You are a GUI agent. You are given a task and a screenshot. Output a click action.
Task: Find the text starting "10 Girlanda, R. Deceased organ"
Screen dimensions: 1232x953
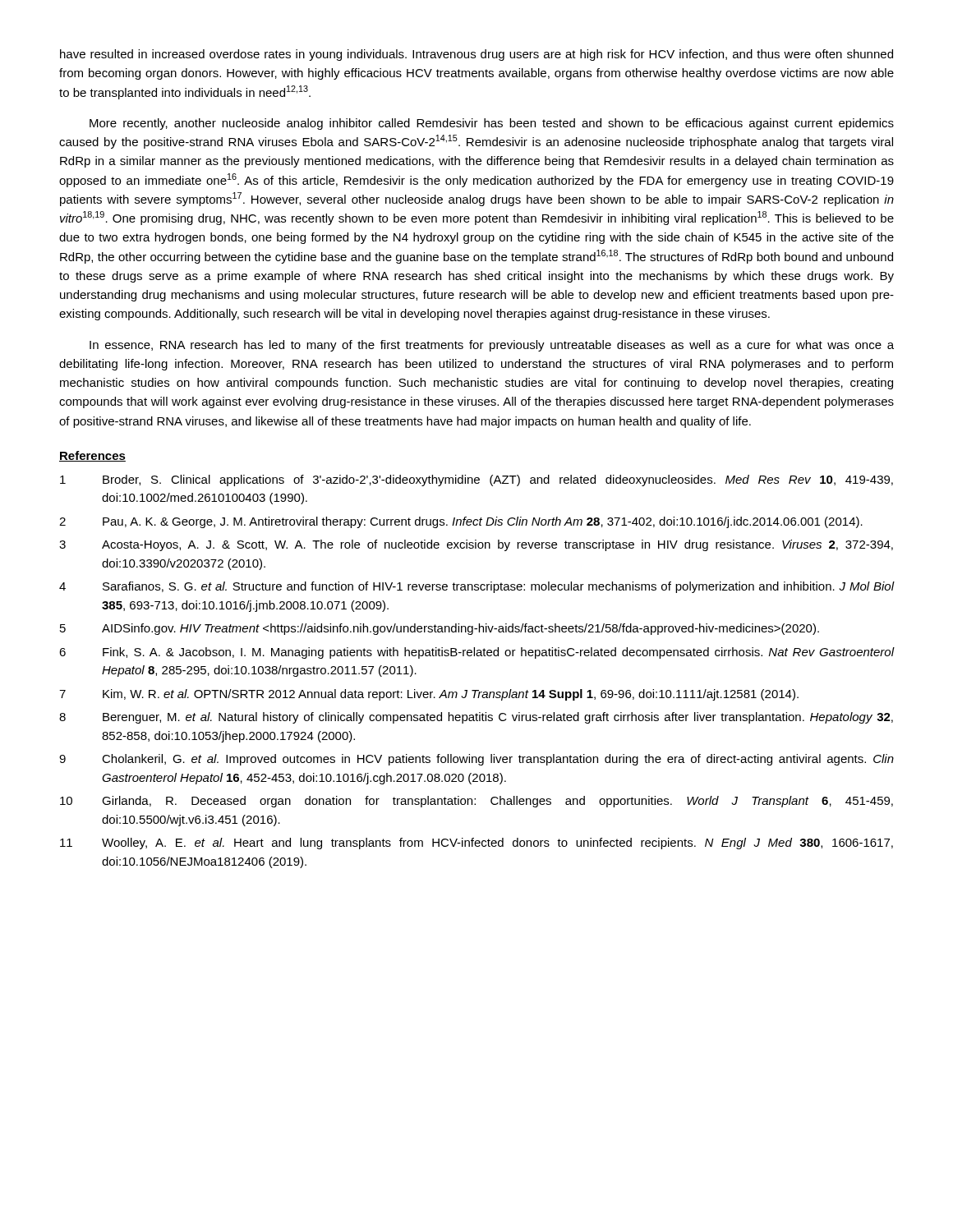coord(476,810)
